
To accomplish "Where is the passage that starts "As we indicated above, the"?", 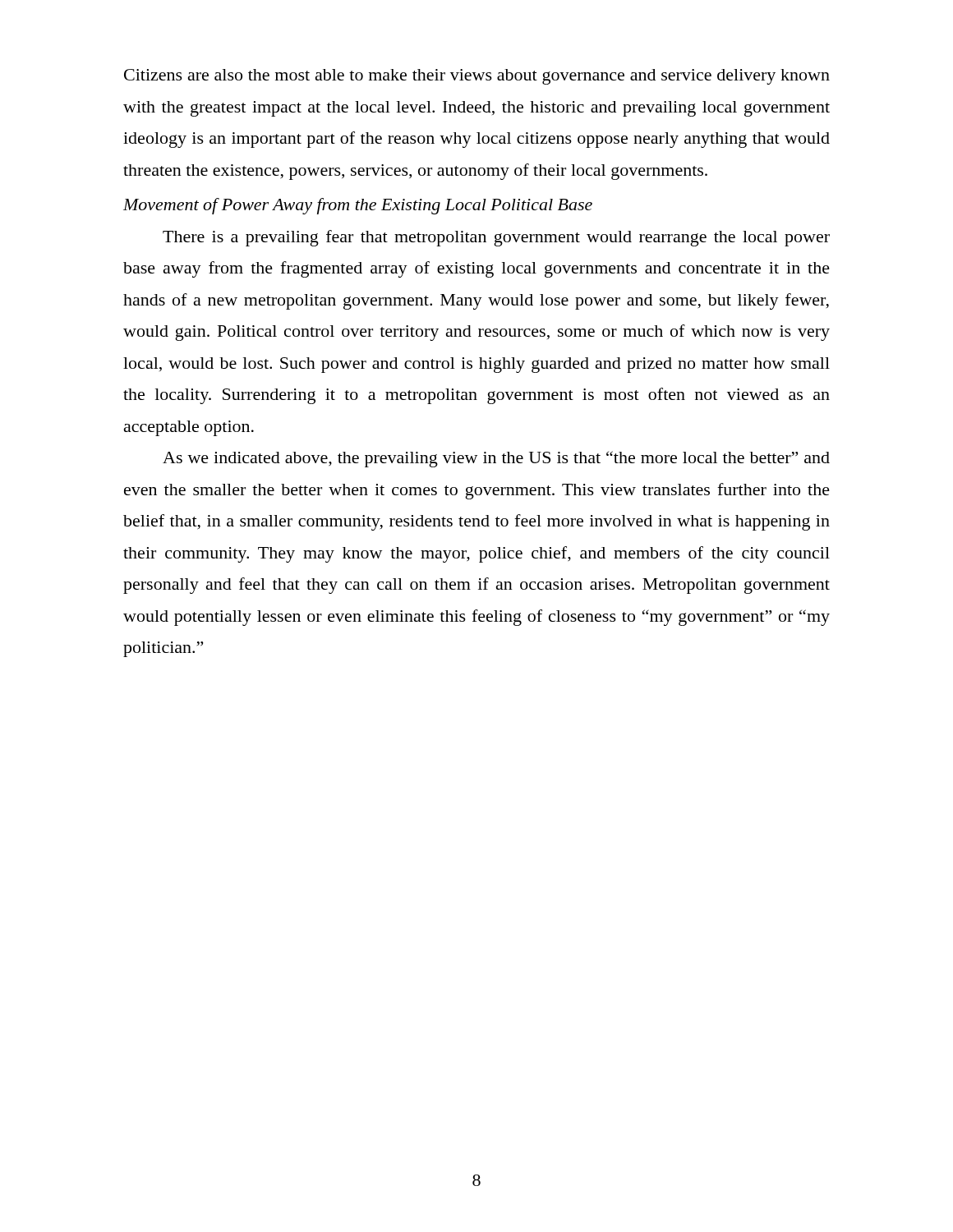I will (476, 552).
